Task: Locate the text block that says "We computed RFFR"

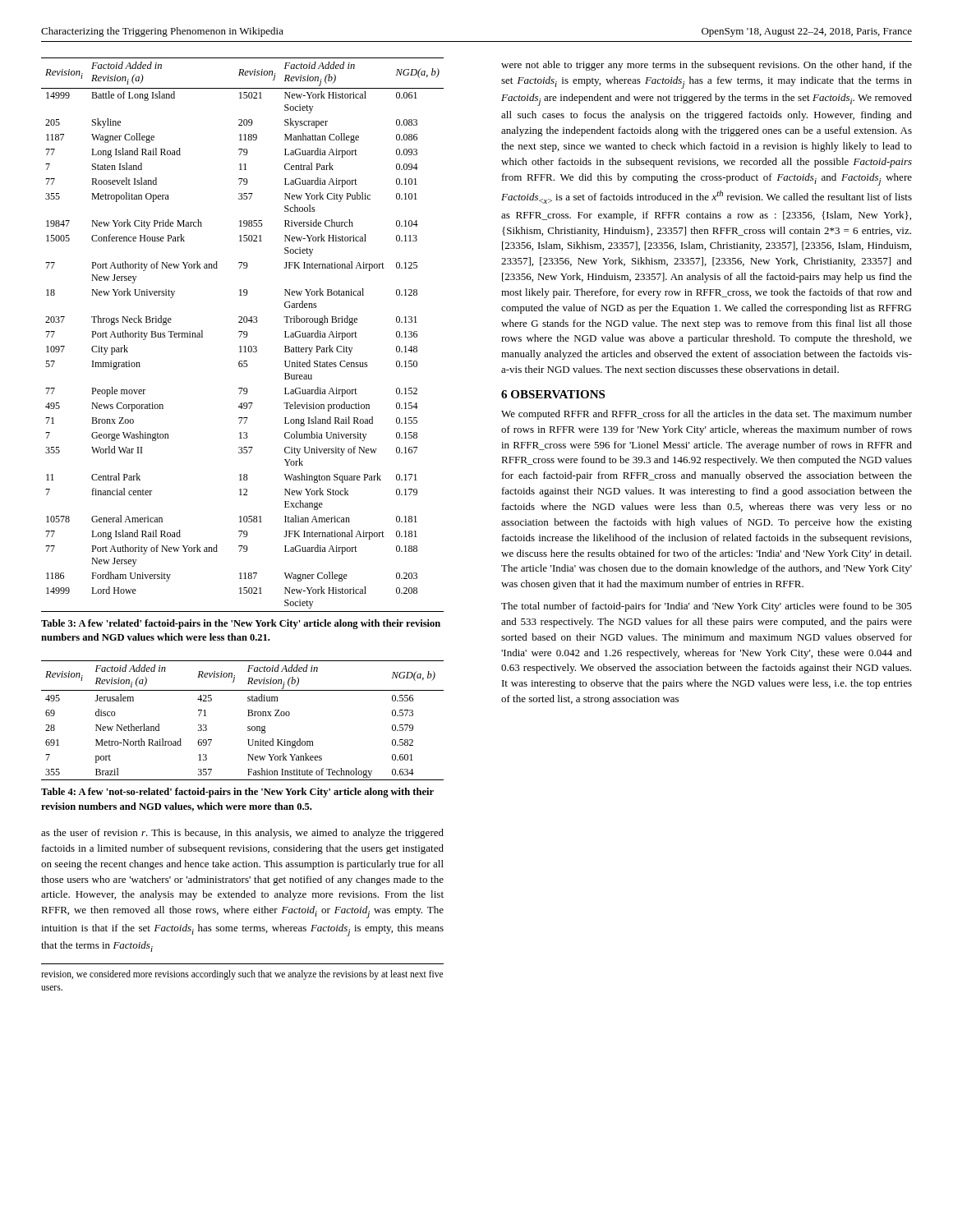Action: 707,499
